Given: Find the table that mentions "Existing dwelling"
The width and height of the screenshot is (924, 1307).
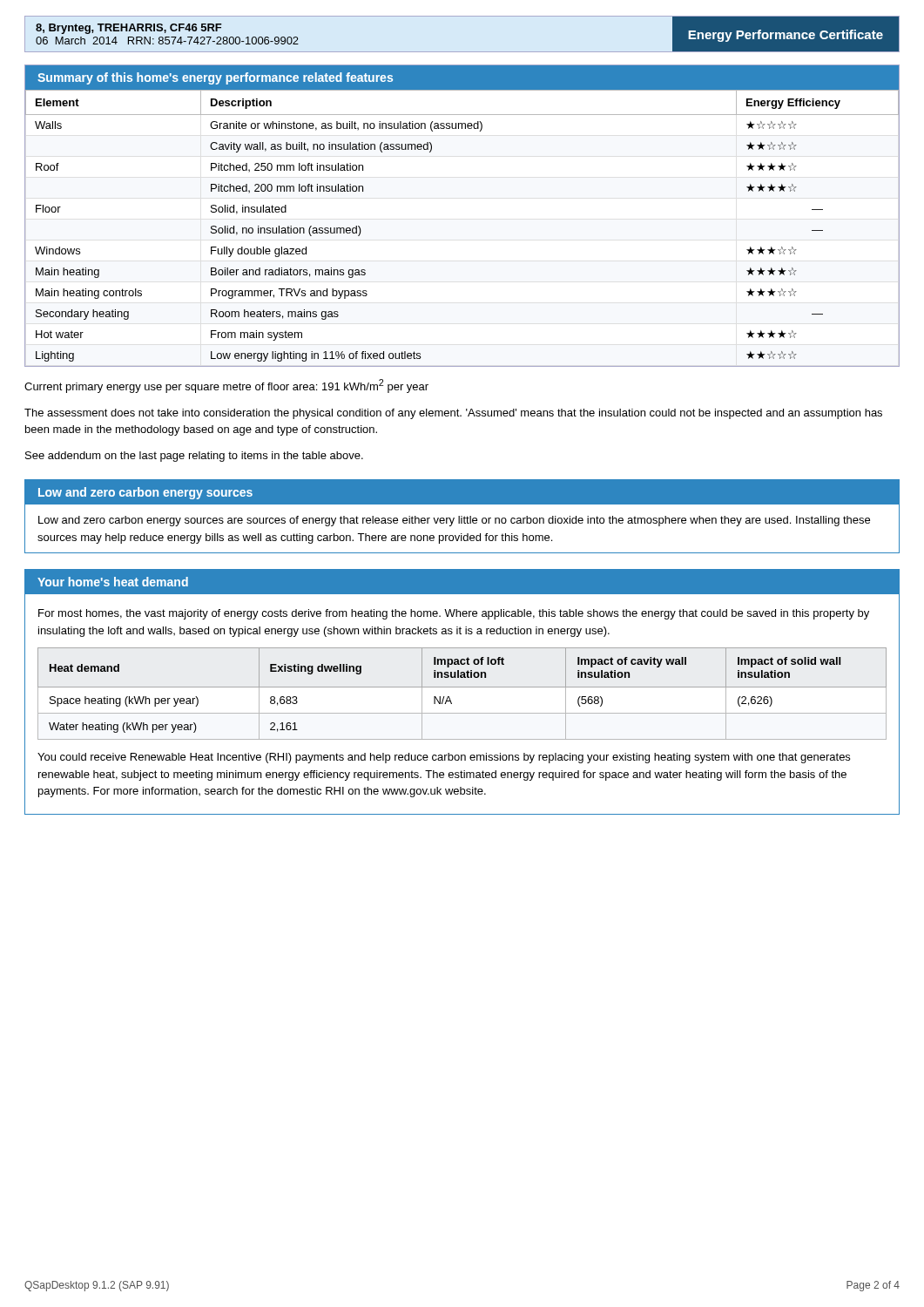Looking at the screenshot, I should pos(462,694).
